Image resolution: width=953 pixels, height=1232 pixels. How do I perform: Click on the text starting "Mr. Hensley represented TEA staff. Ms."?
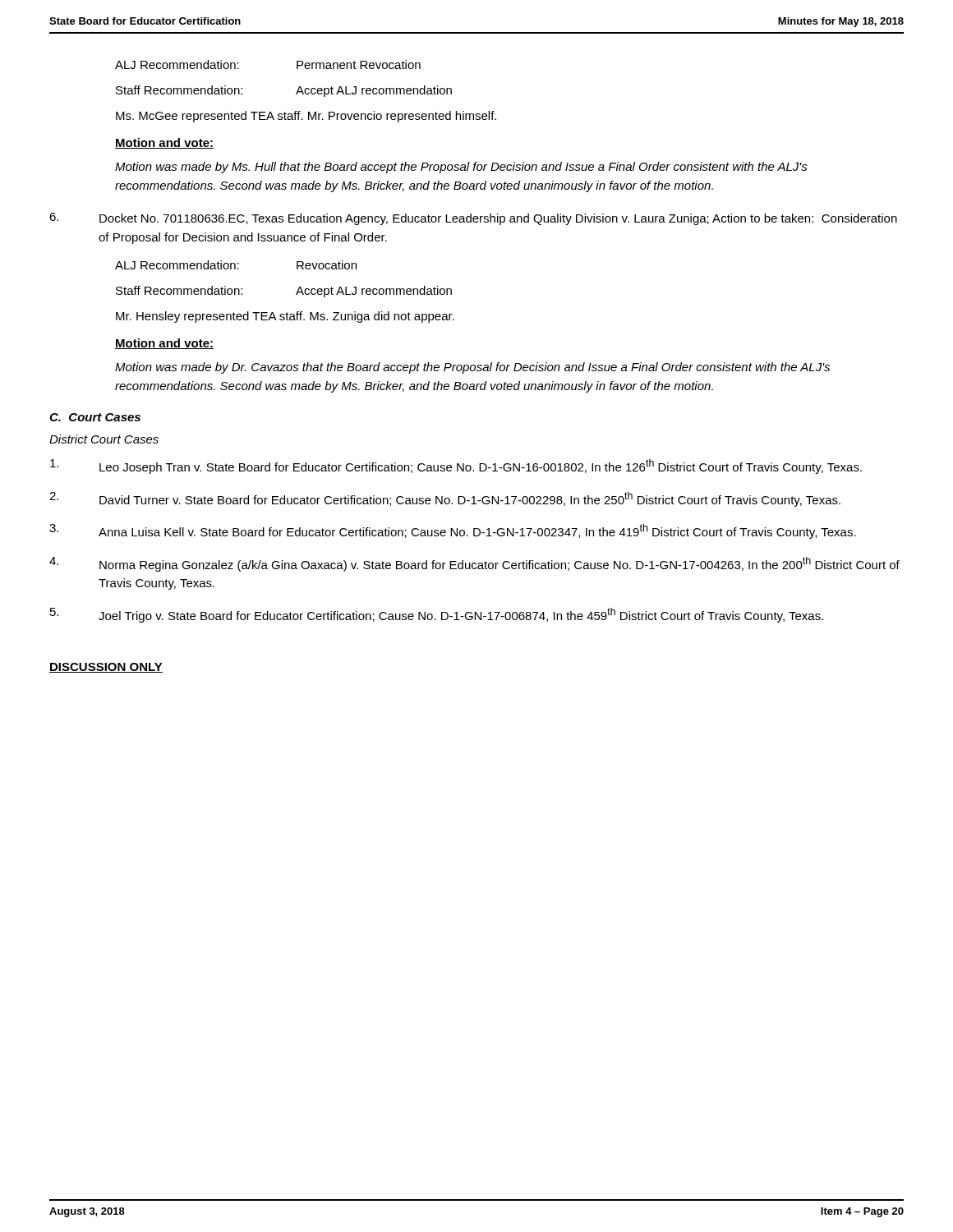coord(285,316)
